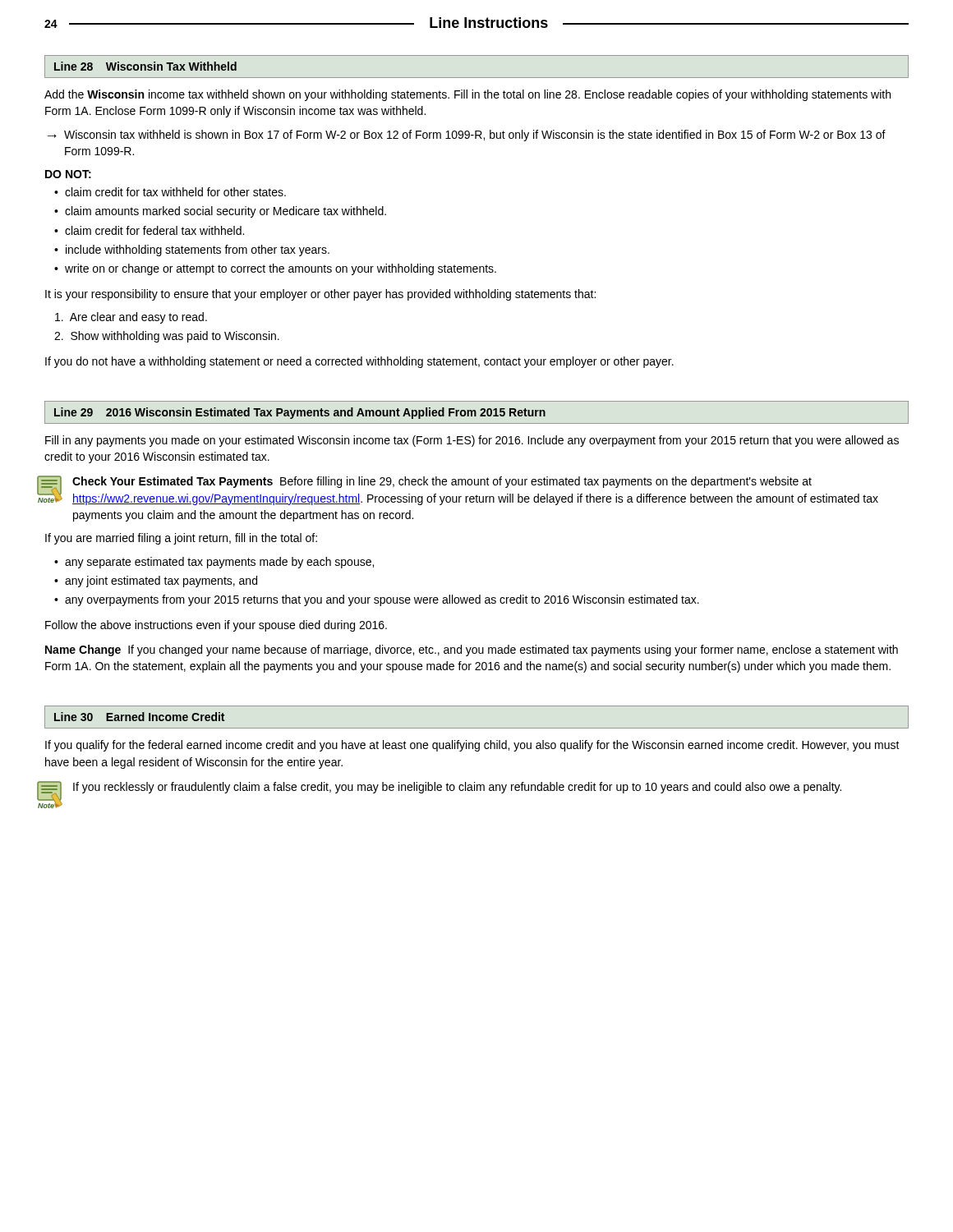The width and height of the screenshot is (953, 1232).
Task: Click the passage that begins "•write on or change"
Action: coord(276,269)
